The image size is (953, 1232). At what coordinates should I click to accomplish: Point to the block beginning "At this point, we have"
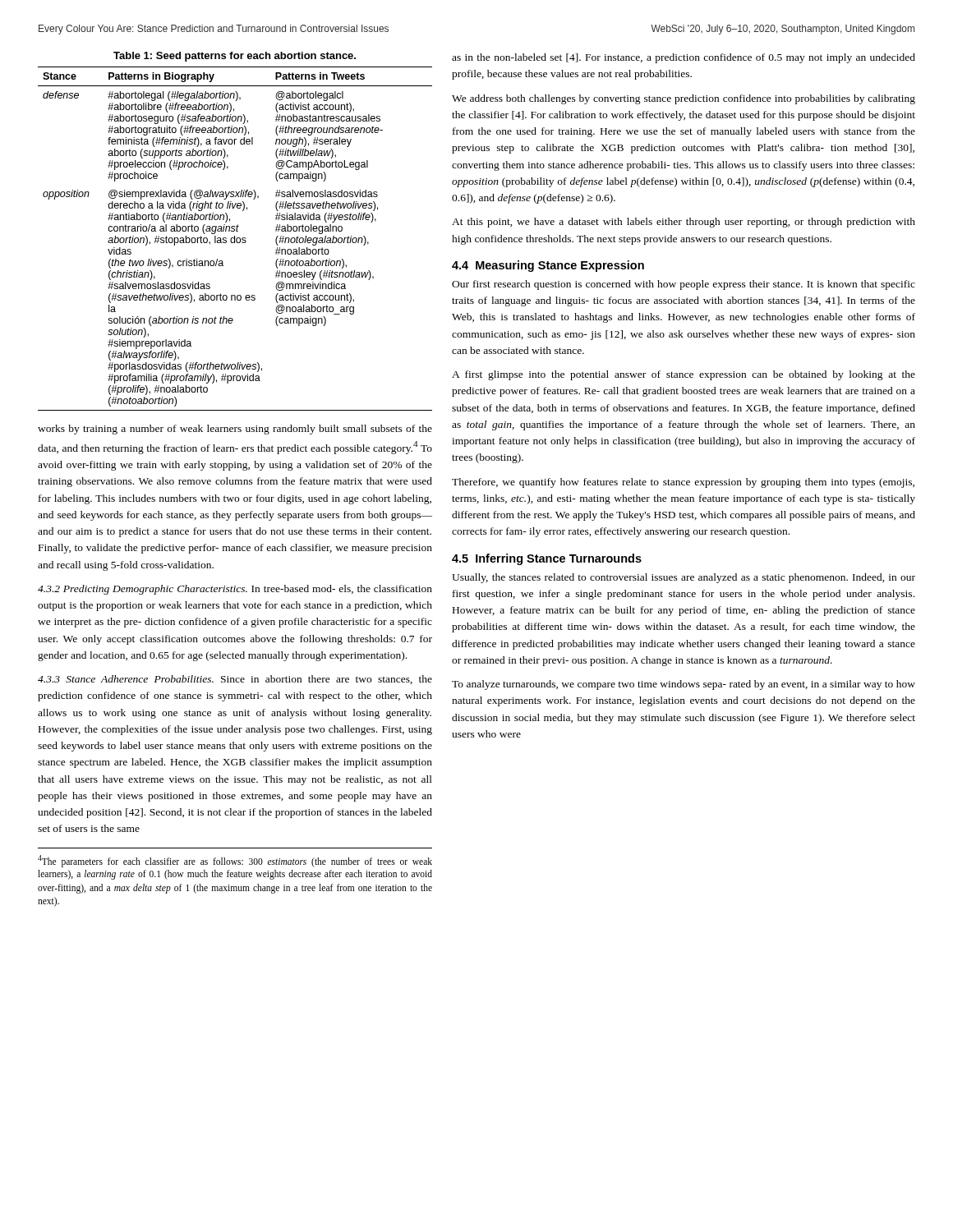[x=683, y=230]
